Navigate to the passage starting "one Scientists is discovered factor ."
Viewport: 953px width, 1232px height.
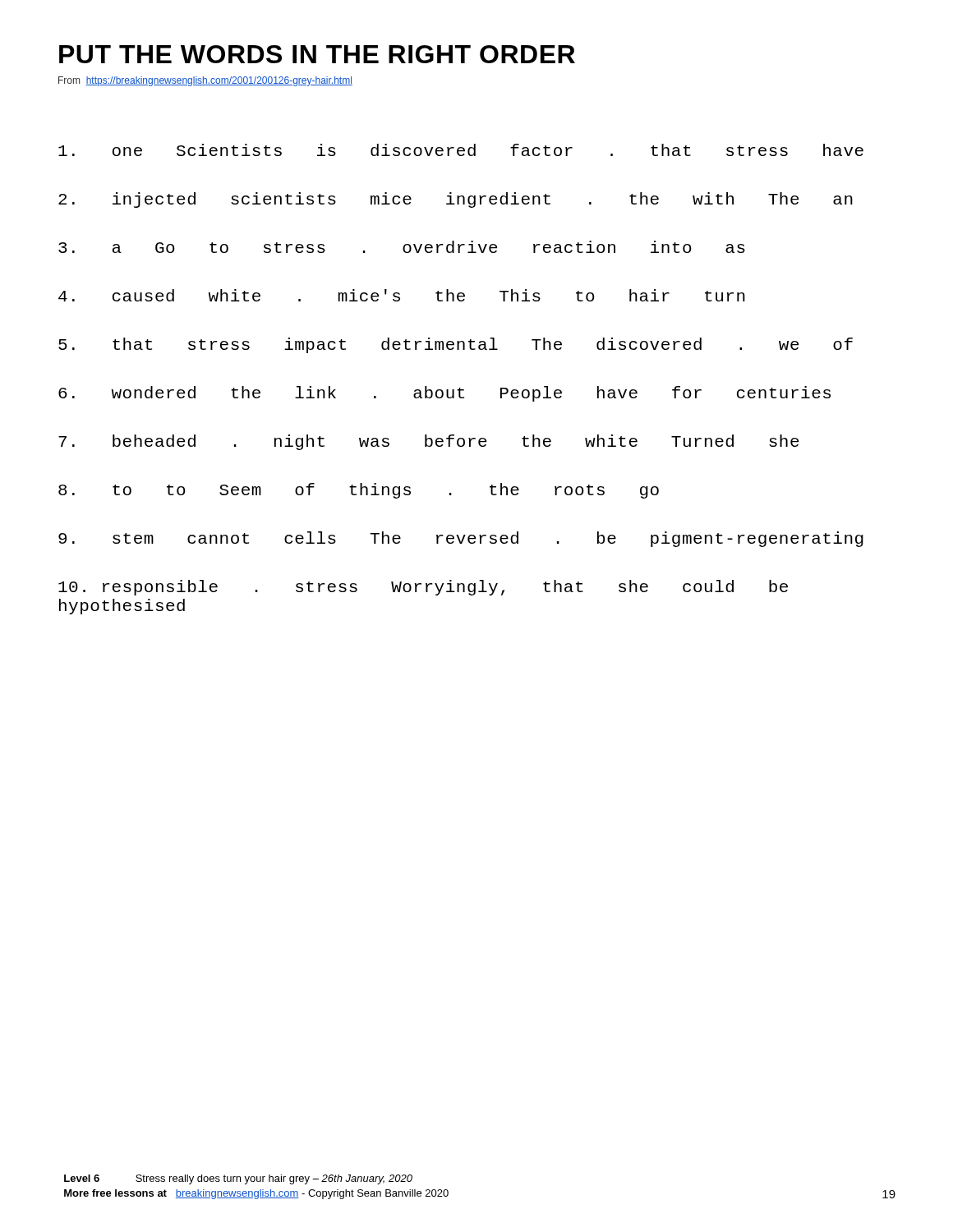[x=461, y=152]
